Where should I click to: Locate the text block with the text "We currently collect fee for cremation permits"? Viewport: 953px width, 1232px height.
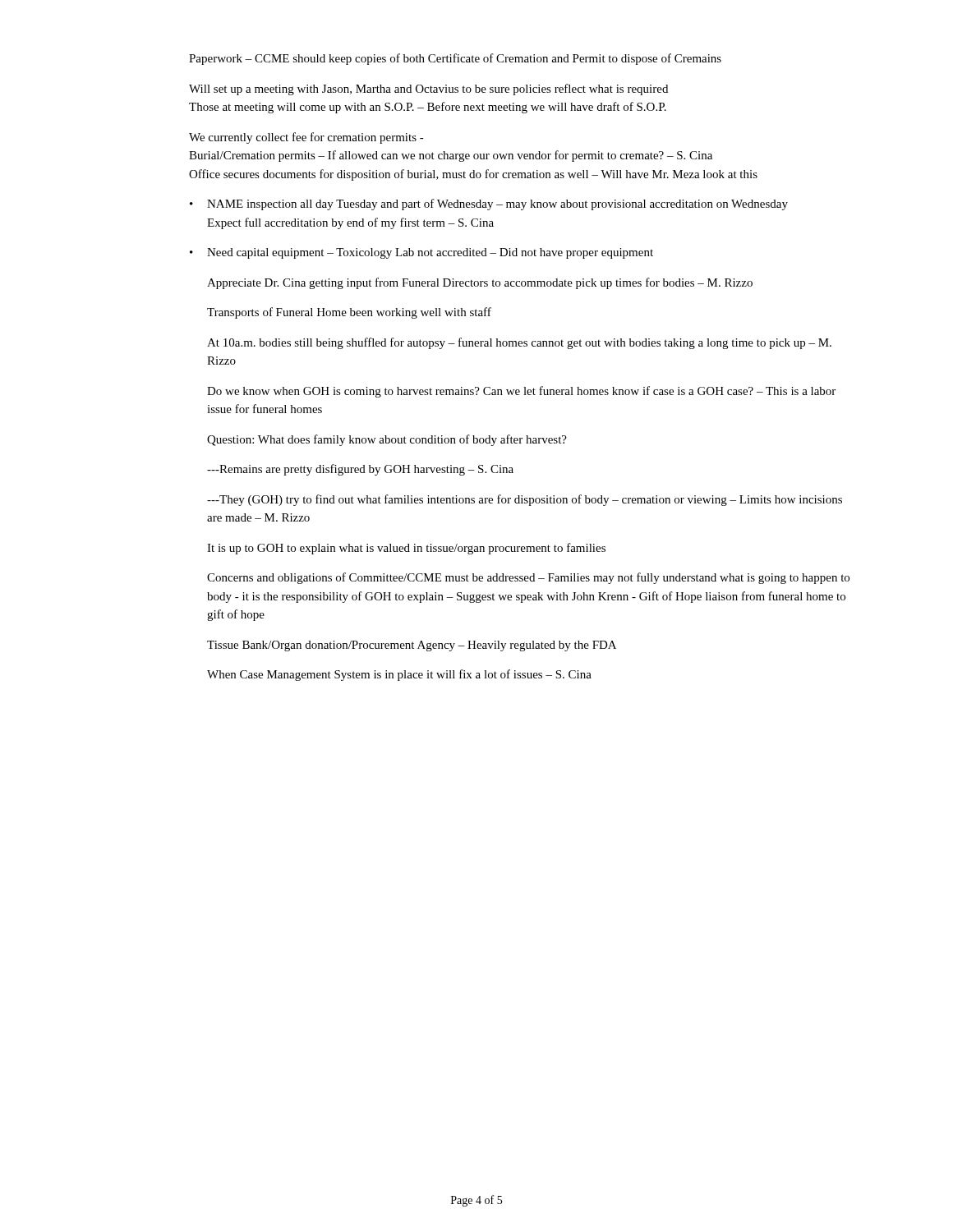tap(473, 155)
